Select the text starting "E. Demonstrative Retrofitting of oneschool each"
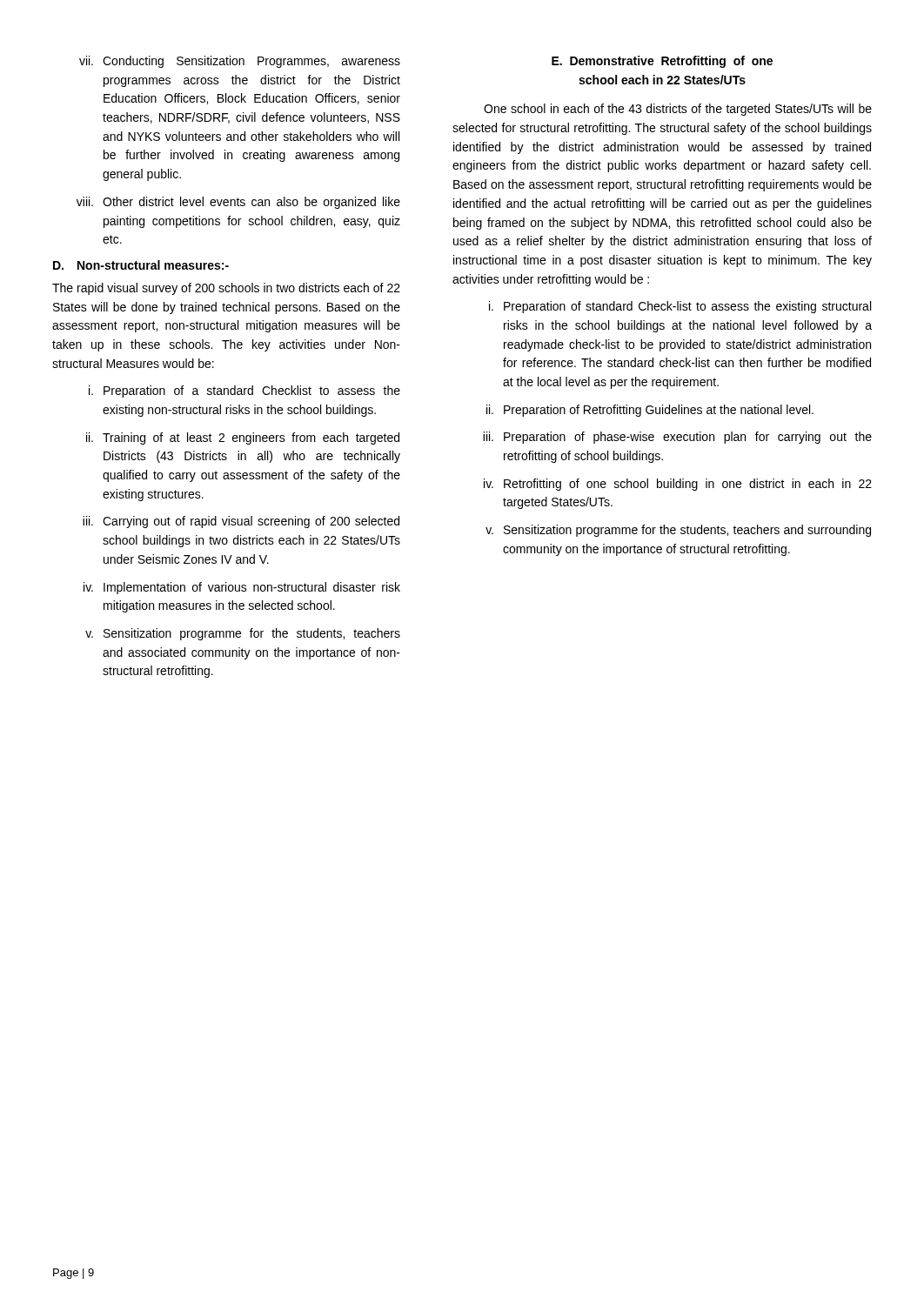The width and height of the screenshot is (924, 1305). tap(662, 70)
